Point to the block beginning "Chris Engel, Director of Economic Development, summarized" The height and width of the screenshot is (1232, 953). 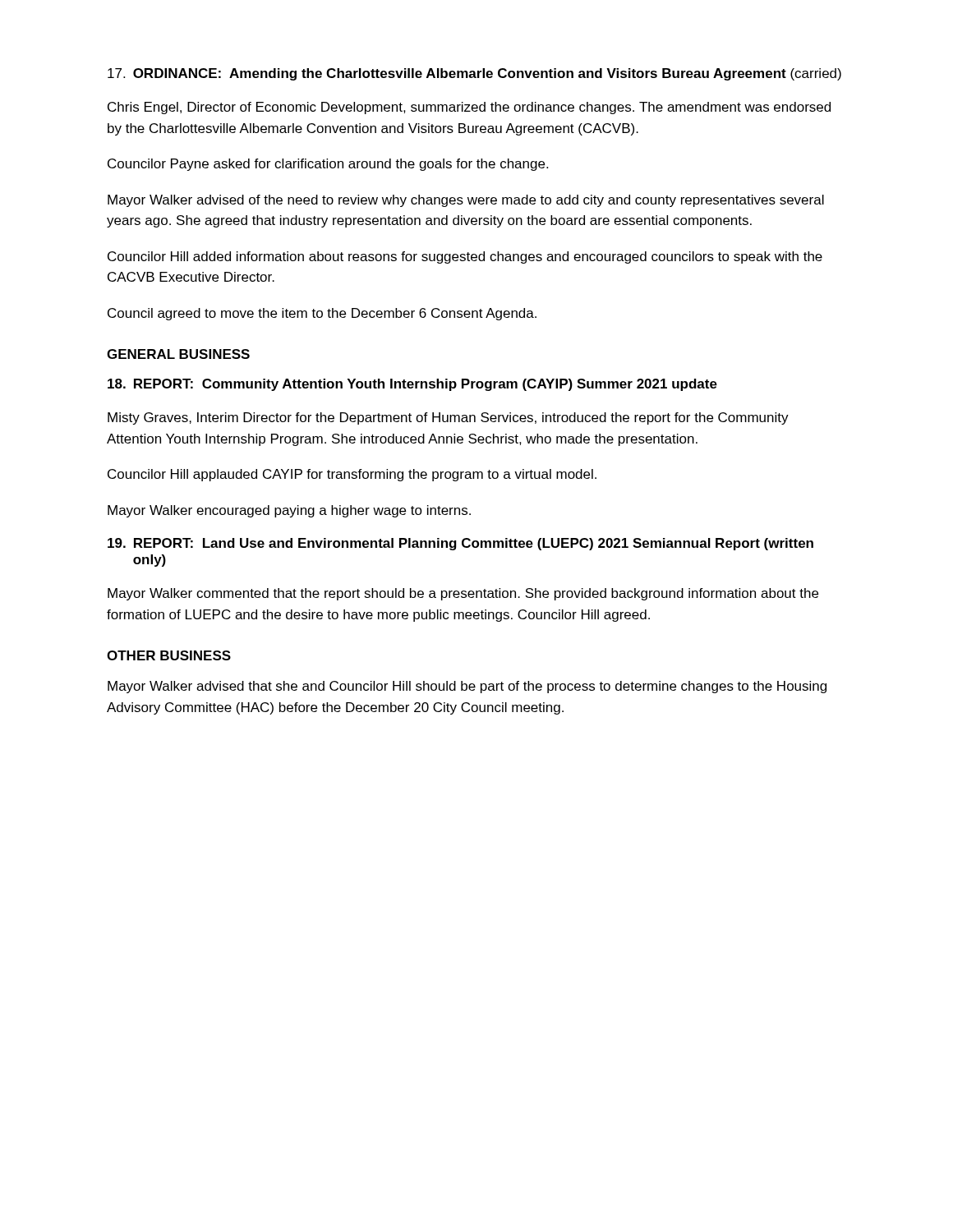pyautogui.click(x=476, y=118)
